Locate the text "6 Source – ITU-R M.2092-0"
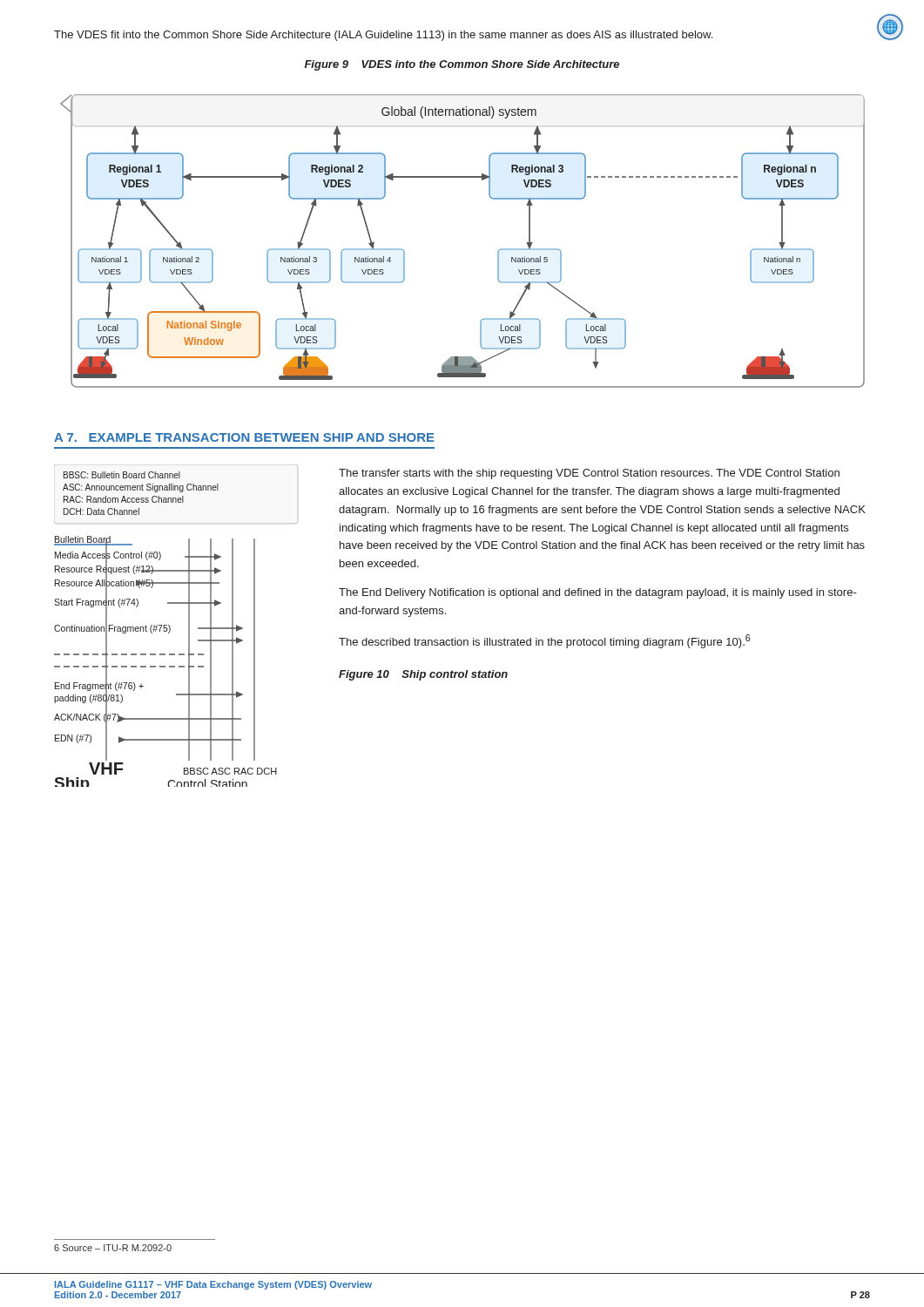The height and width of the screenshot is (1307, 924). click(113, 1248)
